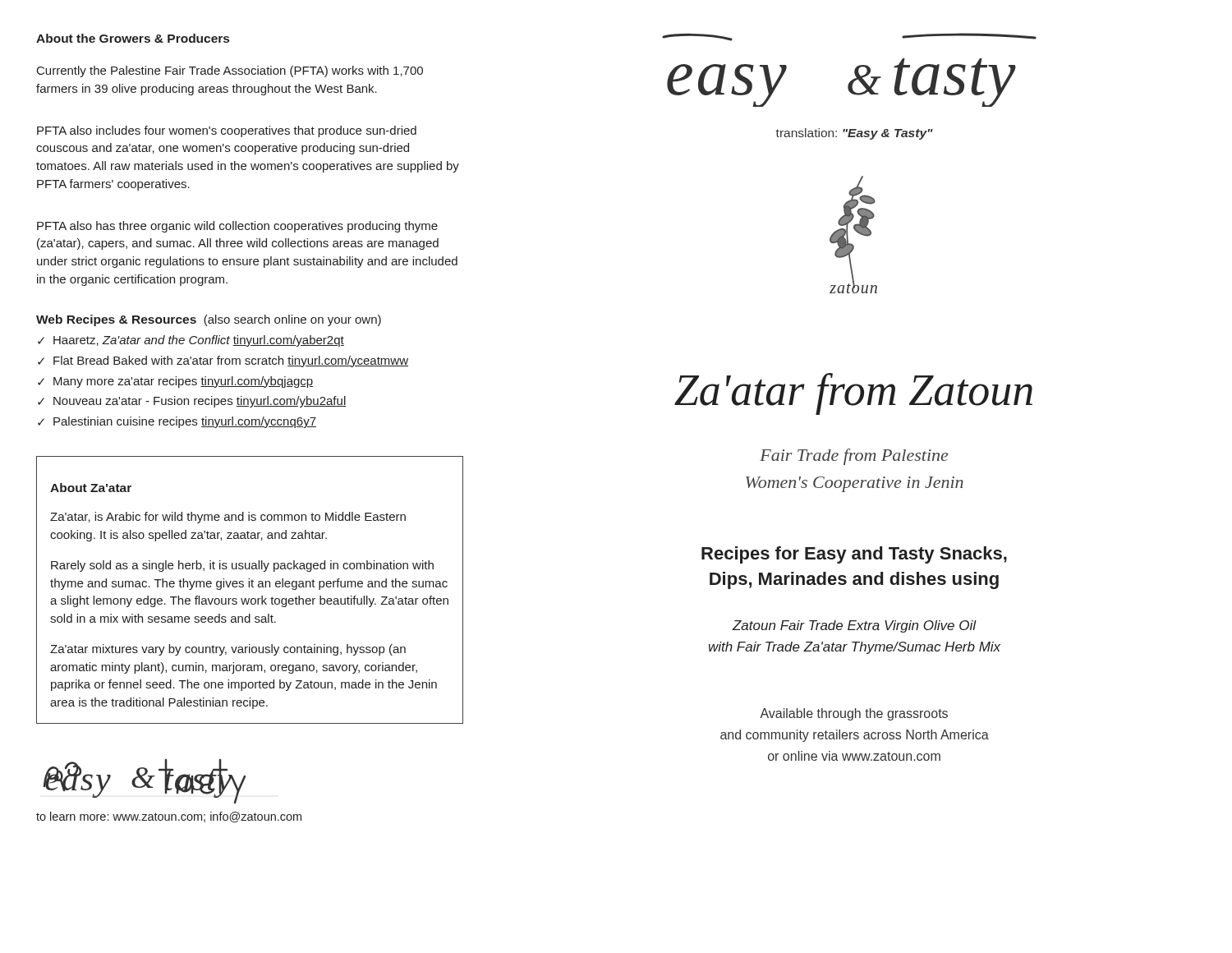
Task: Select the text block with the text "Available through the grassrootsand community retailers across"
Action: point(854,735)
